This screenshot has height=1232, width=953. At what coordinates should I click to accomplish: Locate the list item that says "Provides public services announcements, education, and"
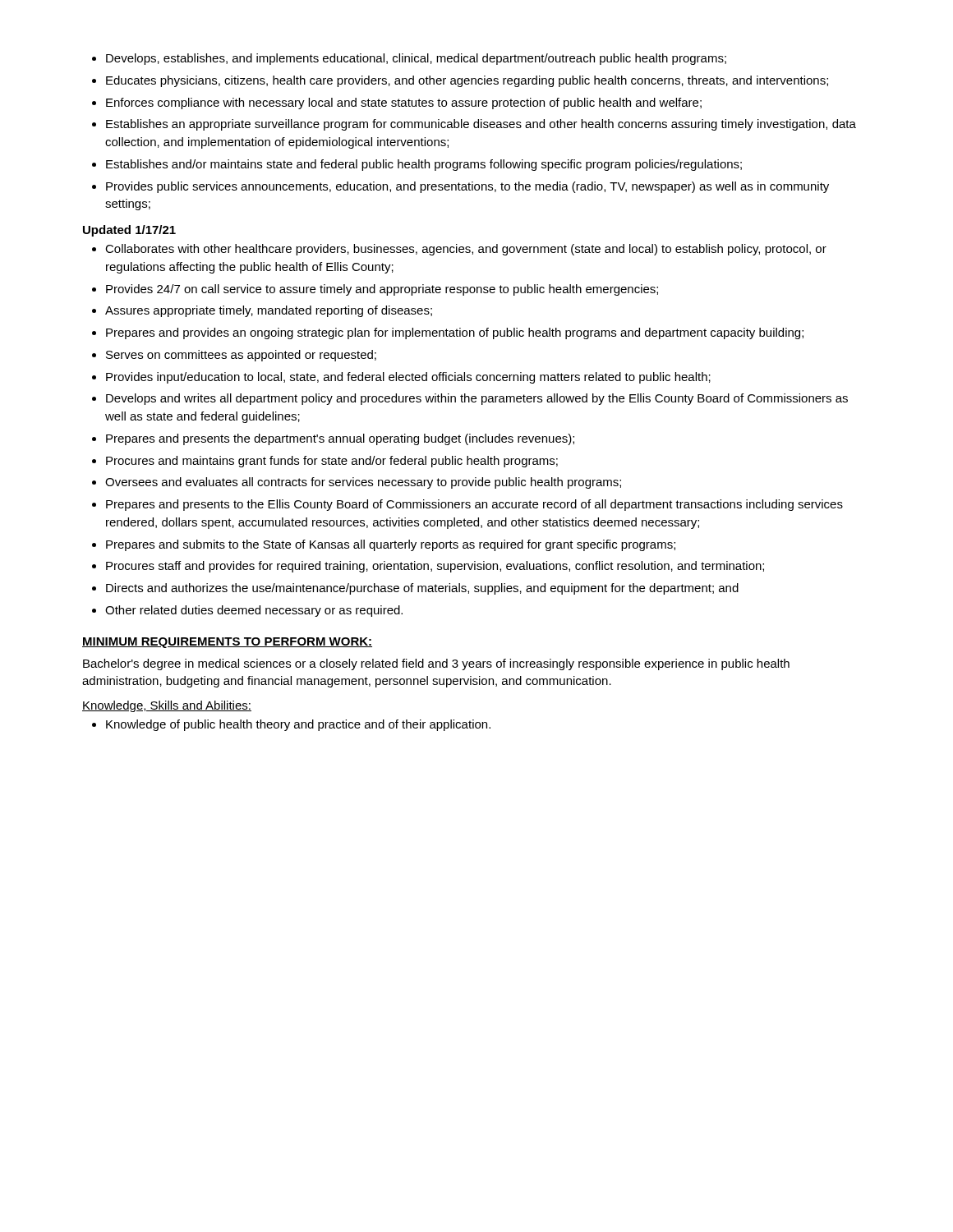pyautogui.click(x=488, y=195)
